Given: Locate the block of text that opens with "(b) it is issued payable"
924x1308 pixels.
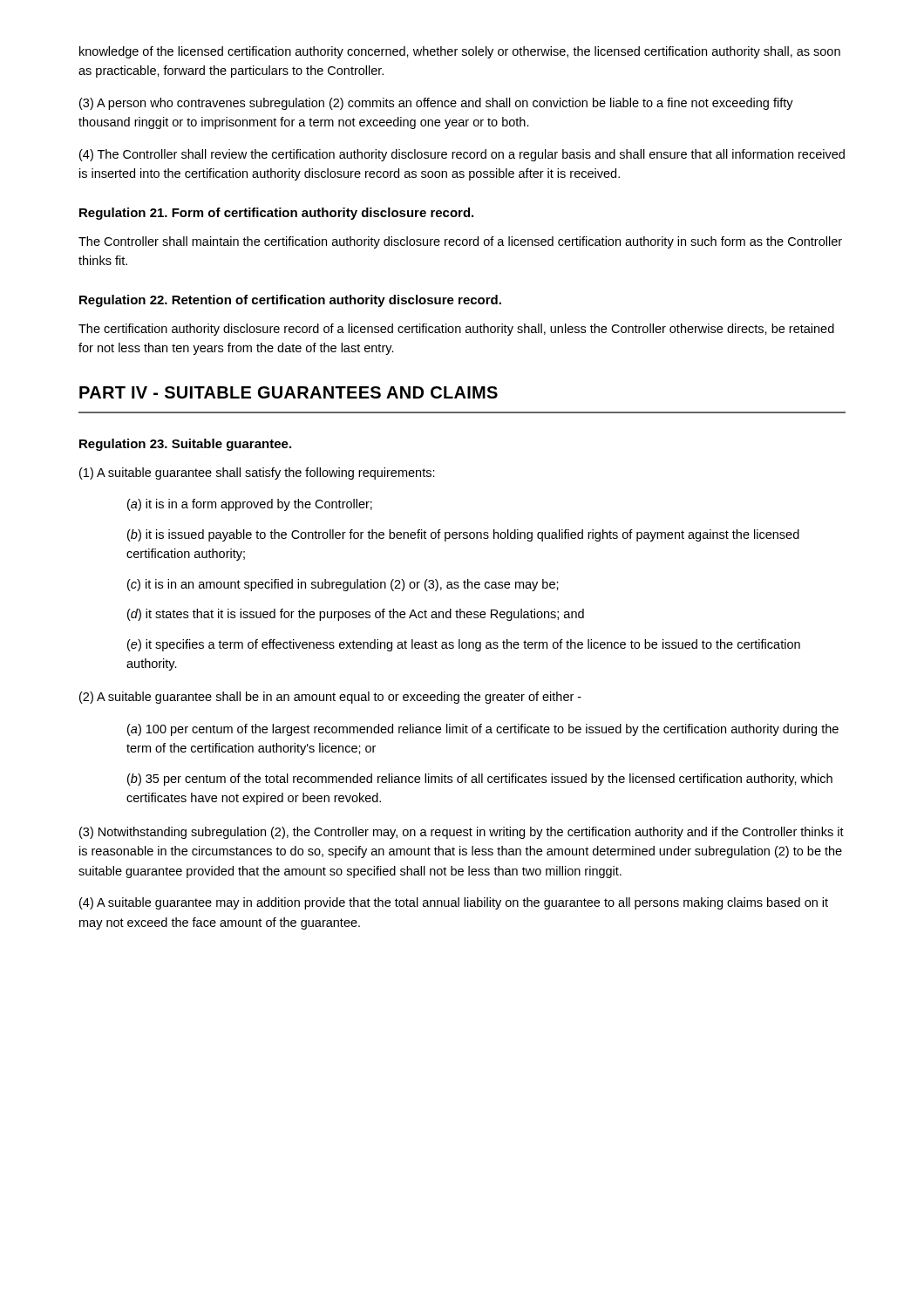Looking at the screenshot, I should click(463, 544).
